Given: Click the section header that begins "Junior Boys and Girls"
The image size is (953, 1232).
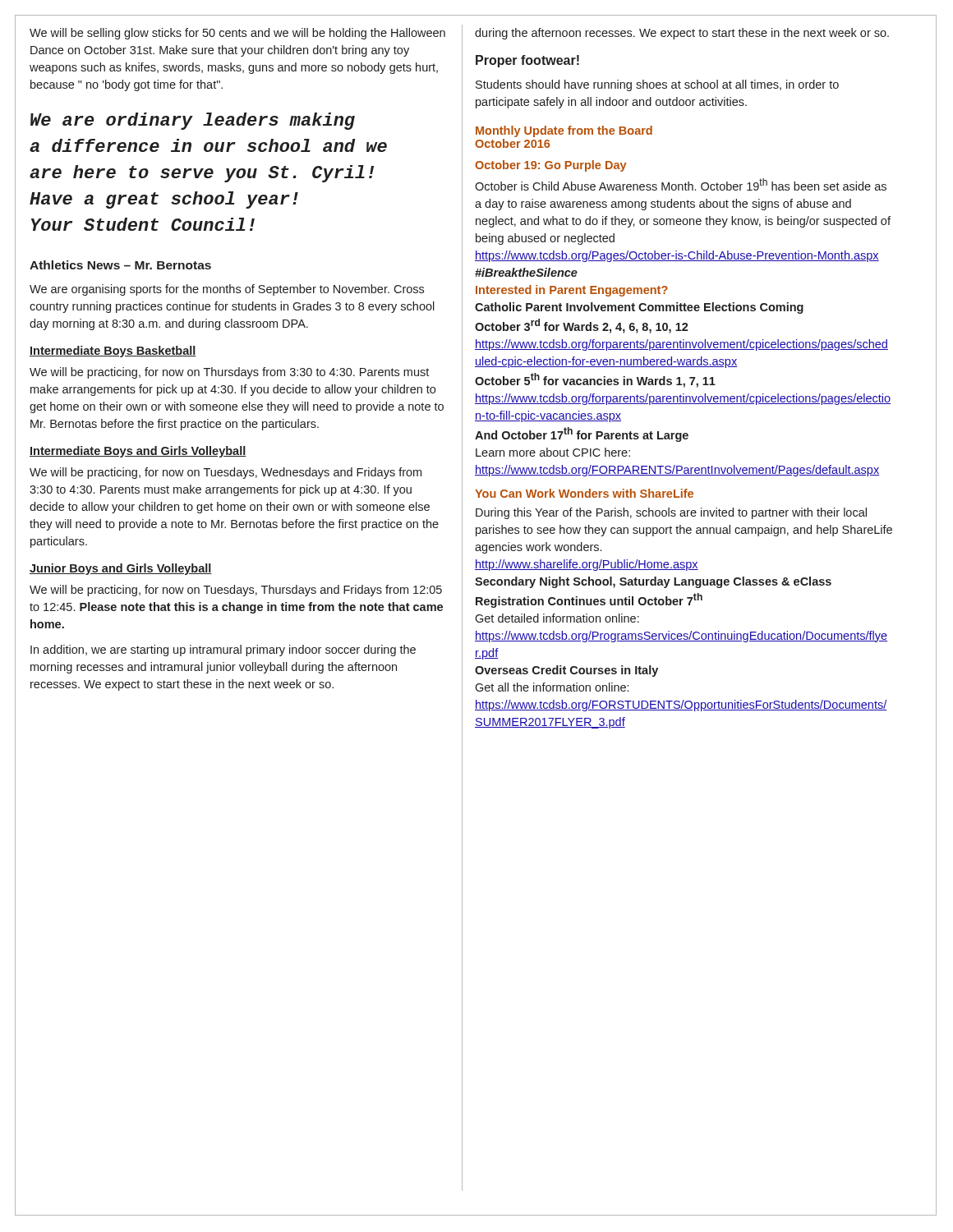Looking at the screenshot, I should pos(121,569).
